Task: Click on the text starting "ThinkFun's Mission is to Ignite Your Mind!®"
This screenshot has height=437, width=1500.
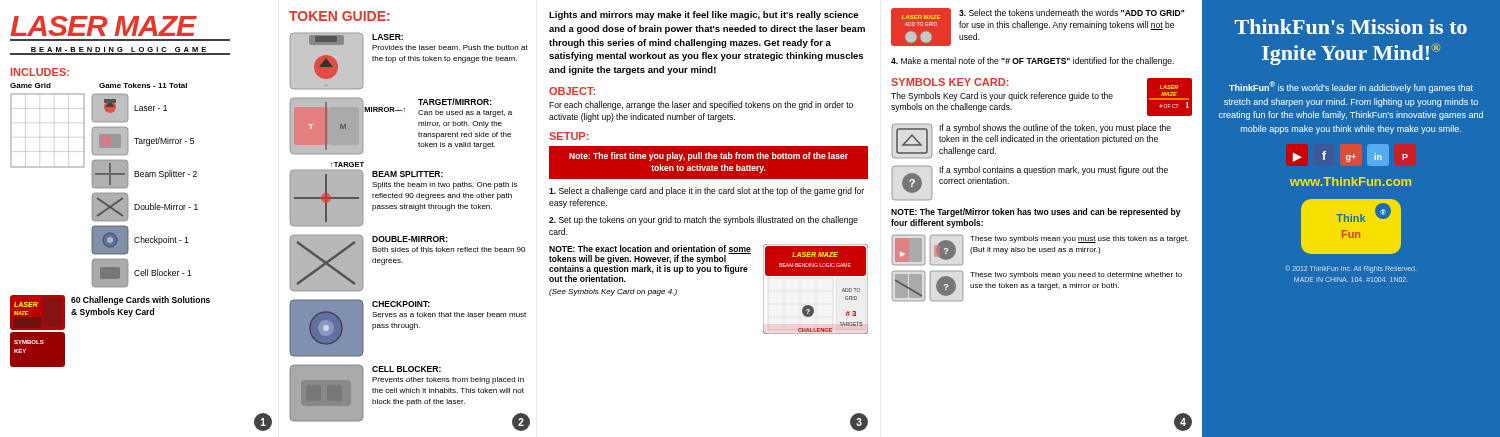Action: pos(1351,40)
